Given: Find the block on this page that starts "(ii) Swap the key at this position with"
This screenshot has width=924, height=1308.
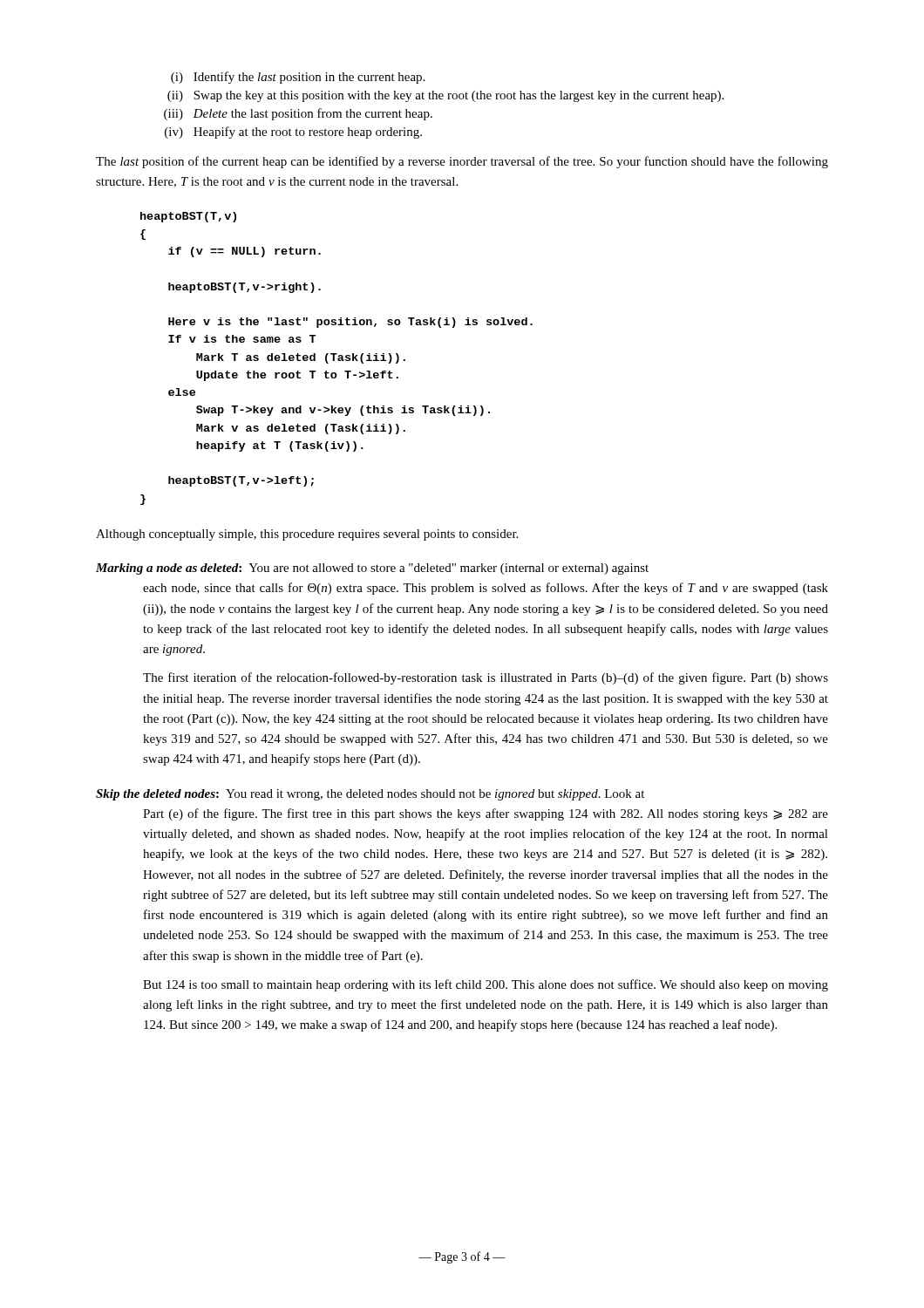Looking at the screenshot, I should (x=436, y=95).
